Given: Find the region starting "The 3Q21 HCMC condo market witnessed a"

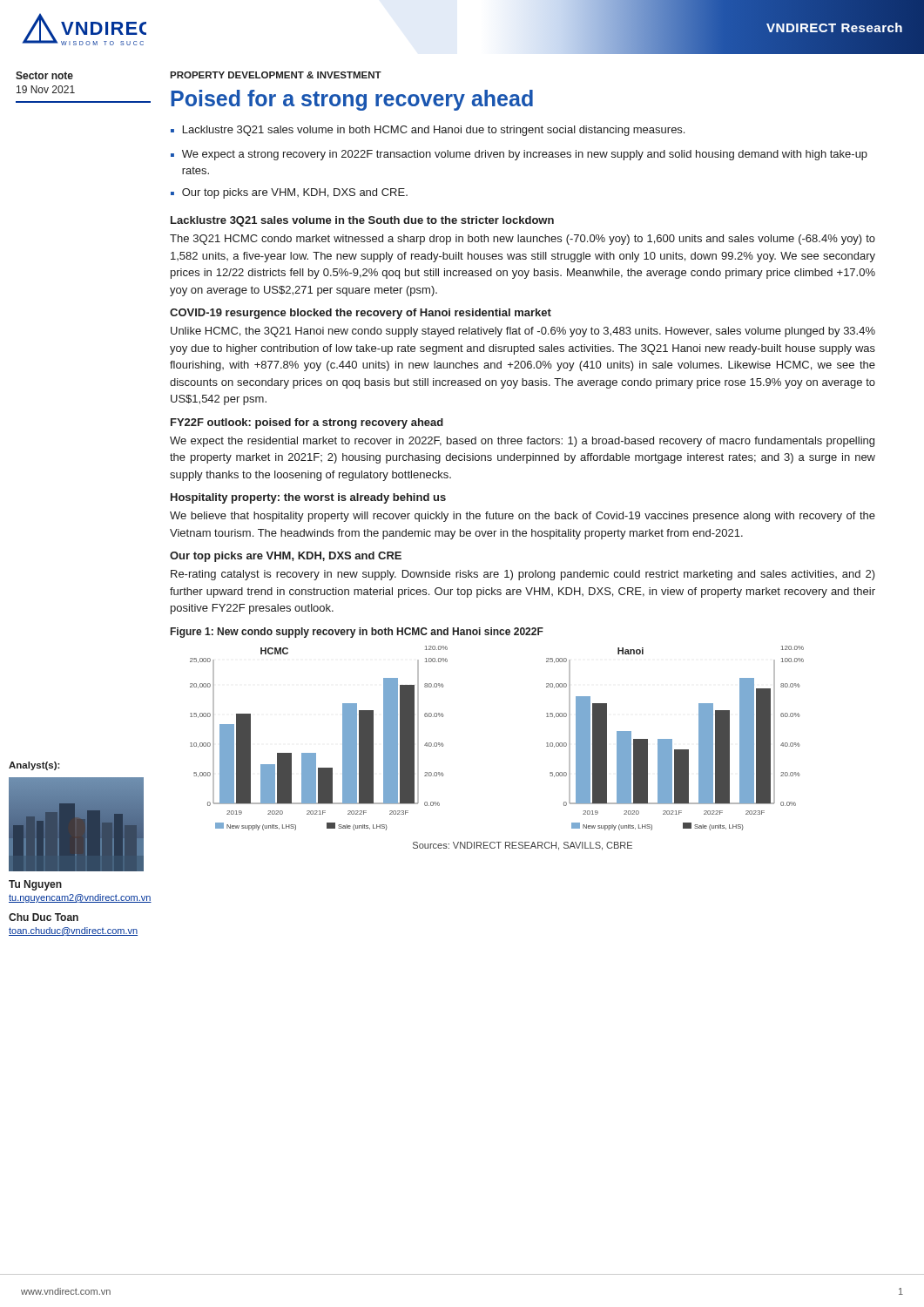Looking at the screenshot, I should pyautogui.click(x=523, y=264).
